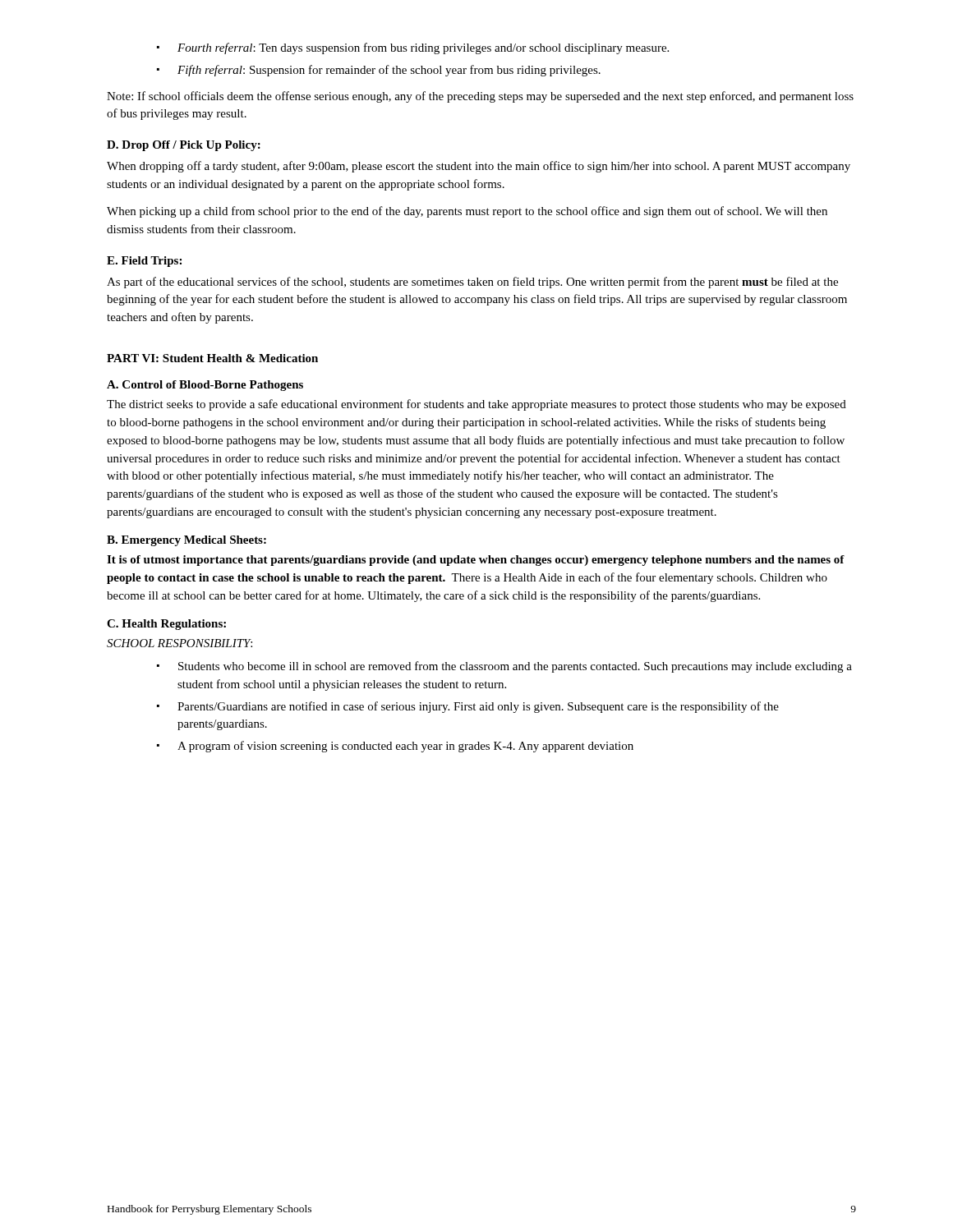This screenshot has width=953, height=1232.
Task: Select the text block that says "When dropping off a tardy student,"
Action: pyautogui.click(x=479, y=175)
